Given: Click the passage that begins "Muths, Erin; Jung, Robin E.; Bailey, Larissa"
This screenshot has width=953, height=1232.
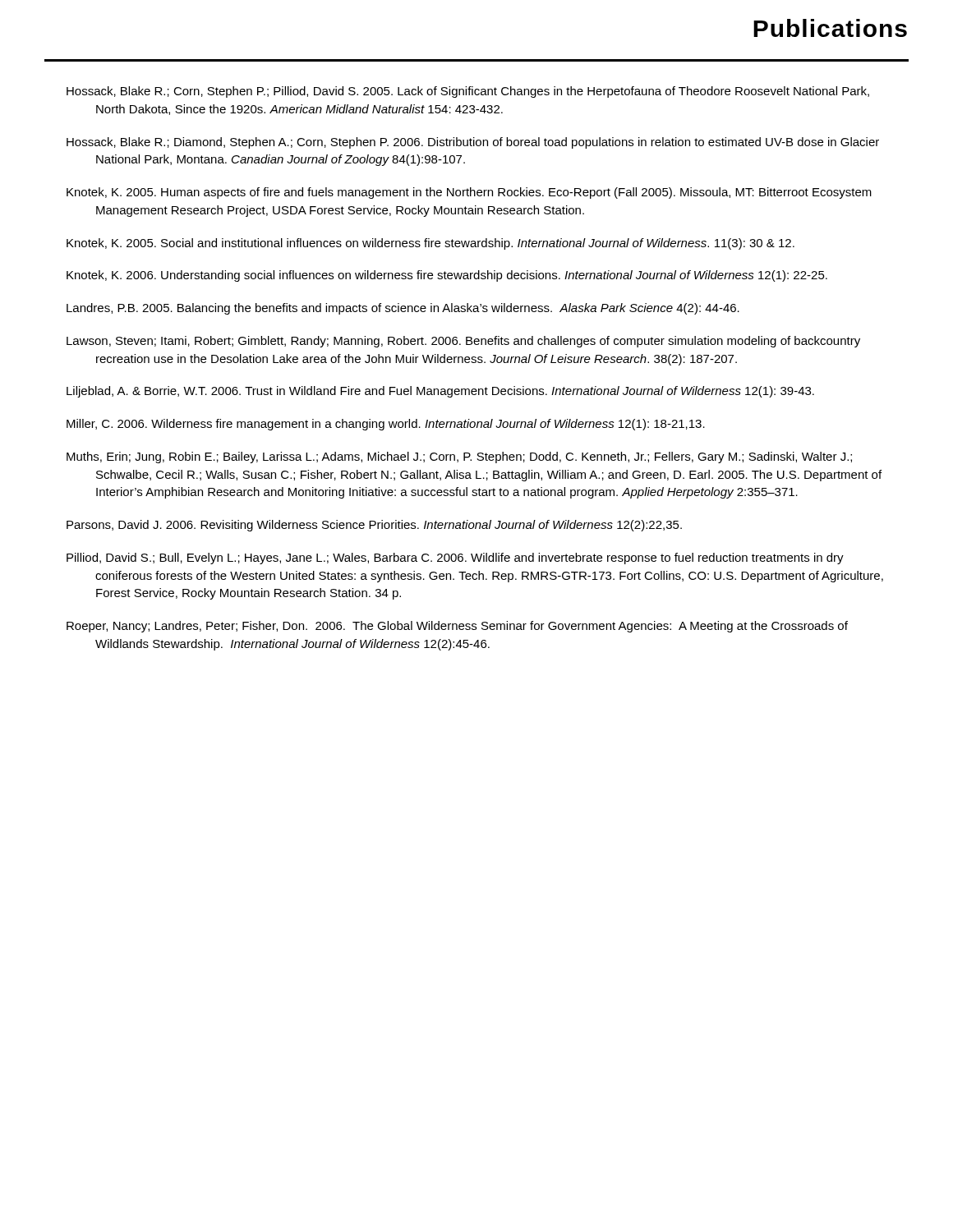Looking at the screenshot, I should [x=474, y=474].
